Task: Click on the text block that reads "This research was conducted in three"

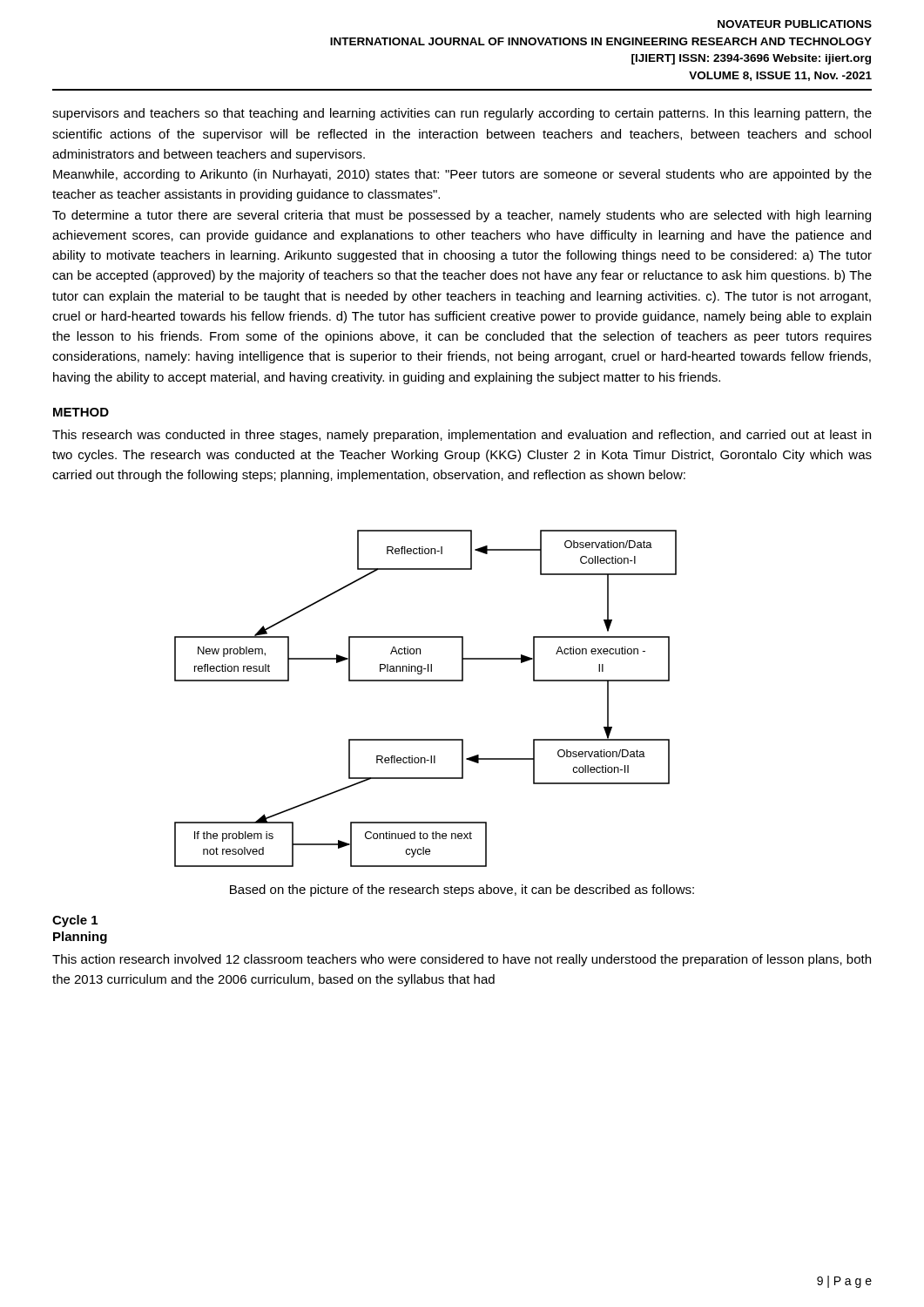Action: [x=462, y=454]
